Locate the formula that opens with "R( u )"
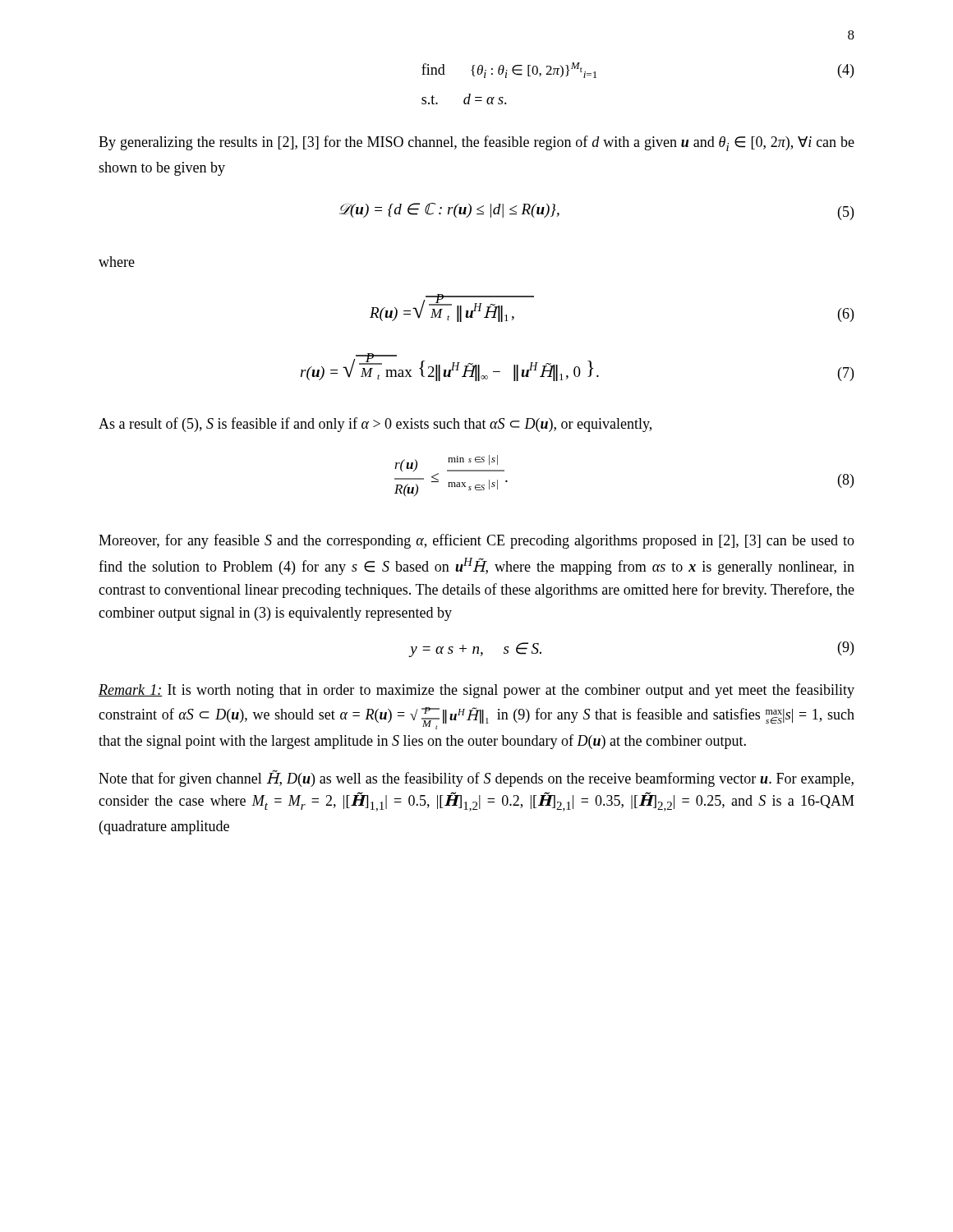The width and height of the screenshot is (953, 1232). click(479, 308)
